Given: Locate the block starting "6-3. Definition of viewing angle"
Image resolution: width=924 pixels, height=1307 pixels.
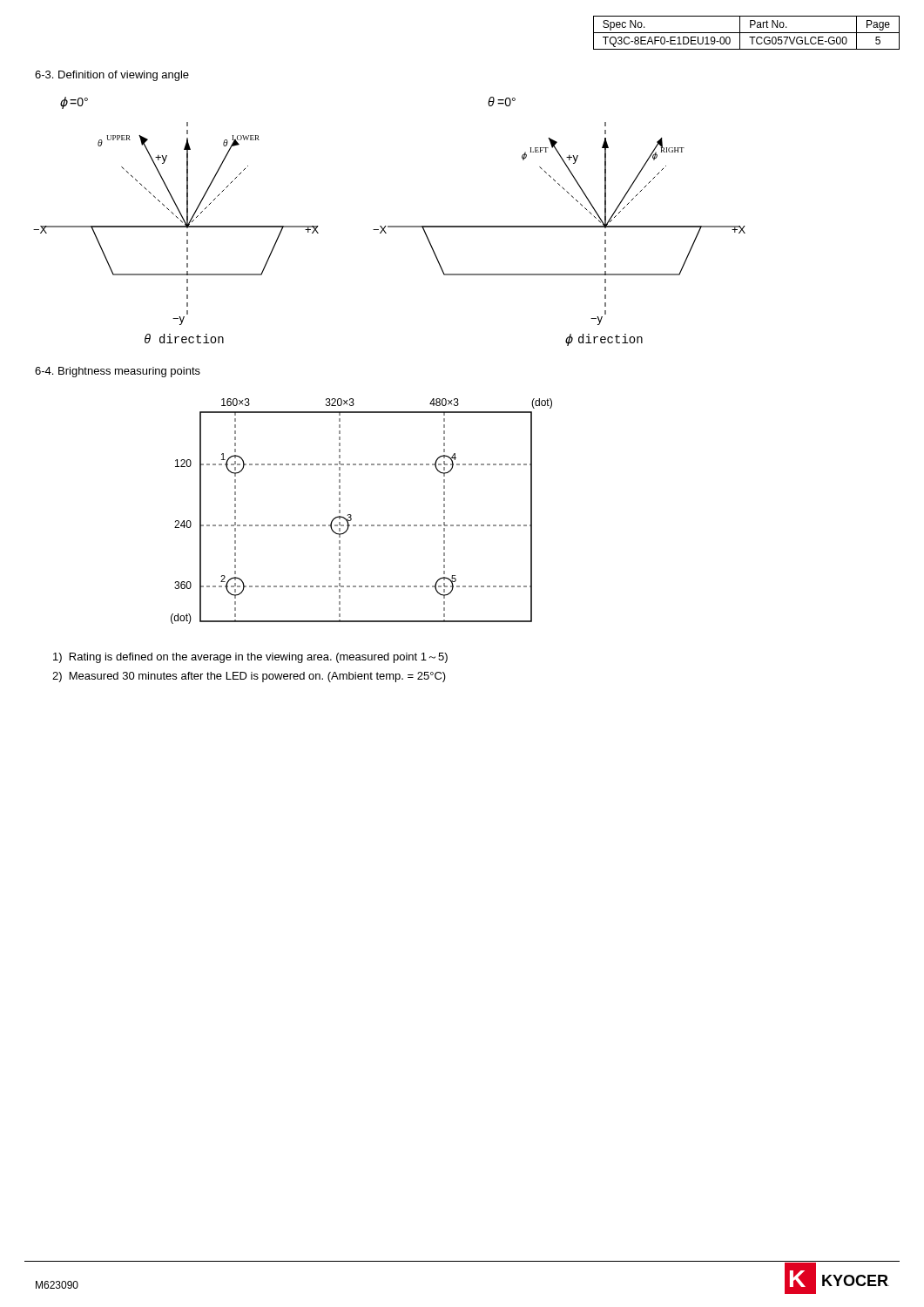Looking at the screenshot, I should (x=112, y=74).
